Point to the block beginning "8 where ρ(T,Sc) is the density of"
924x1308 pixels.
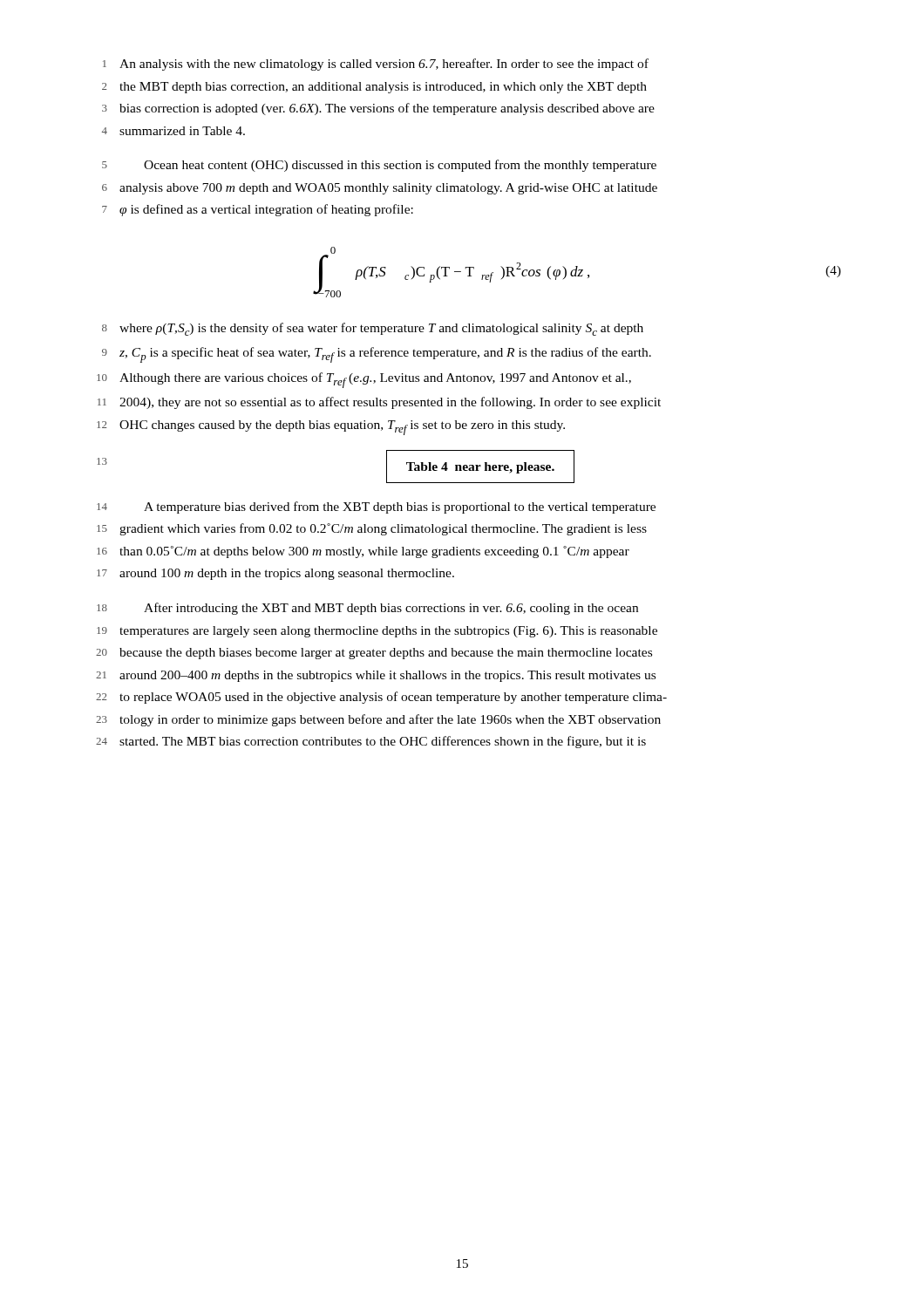tap(462, 377)
